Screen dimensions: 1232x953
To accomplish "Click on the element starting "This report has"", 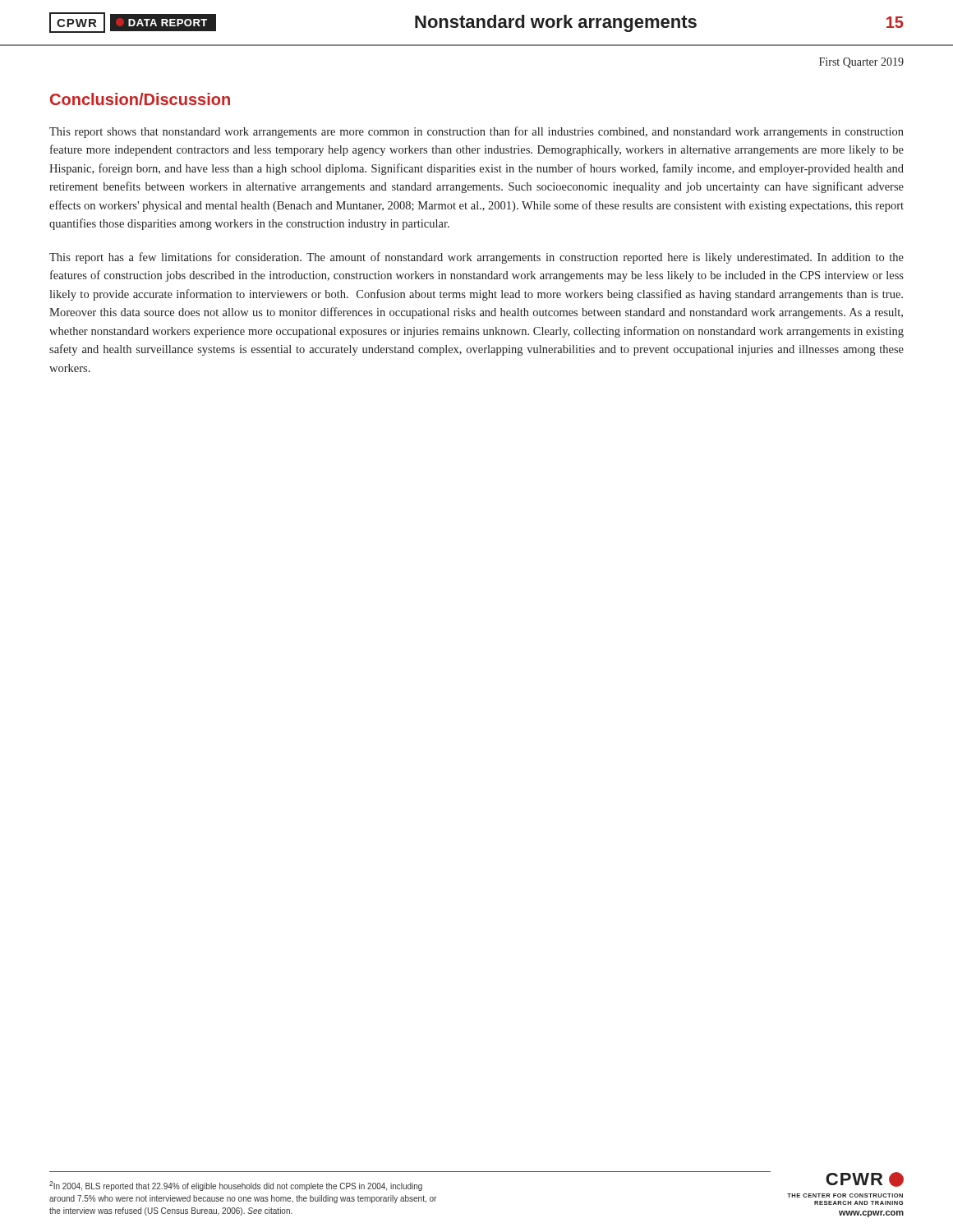I will pyautogui.click(x=476, y=312).
